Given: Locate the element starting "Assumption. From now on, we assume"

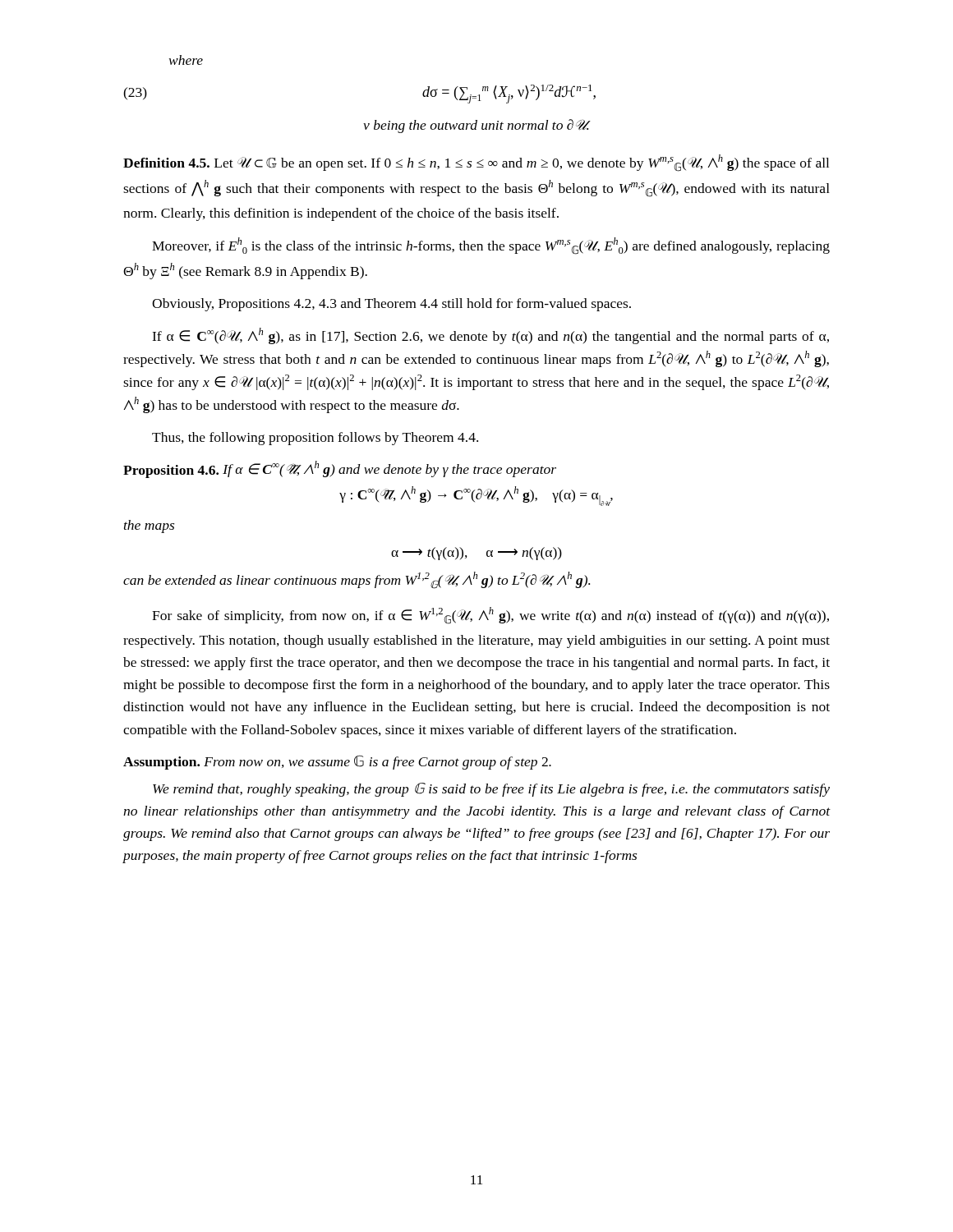Looking at the screenshot, I should coord(338,761).
